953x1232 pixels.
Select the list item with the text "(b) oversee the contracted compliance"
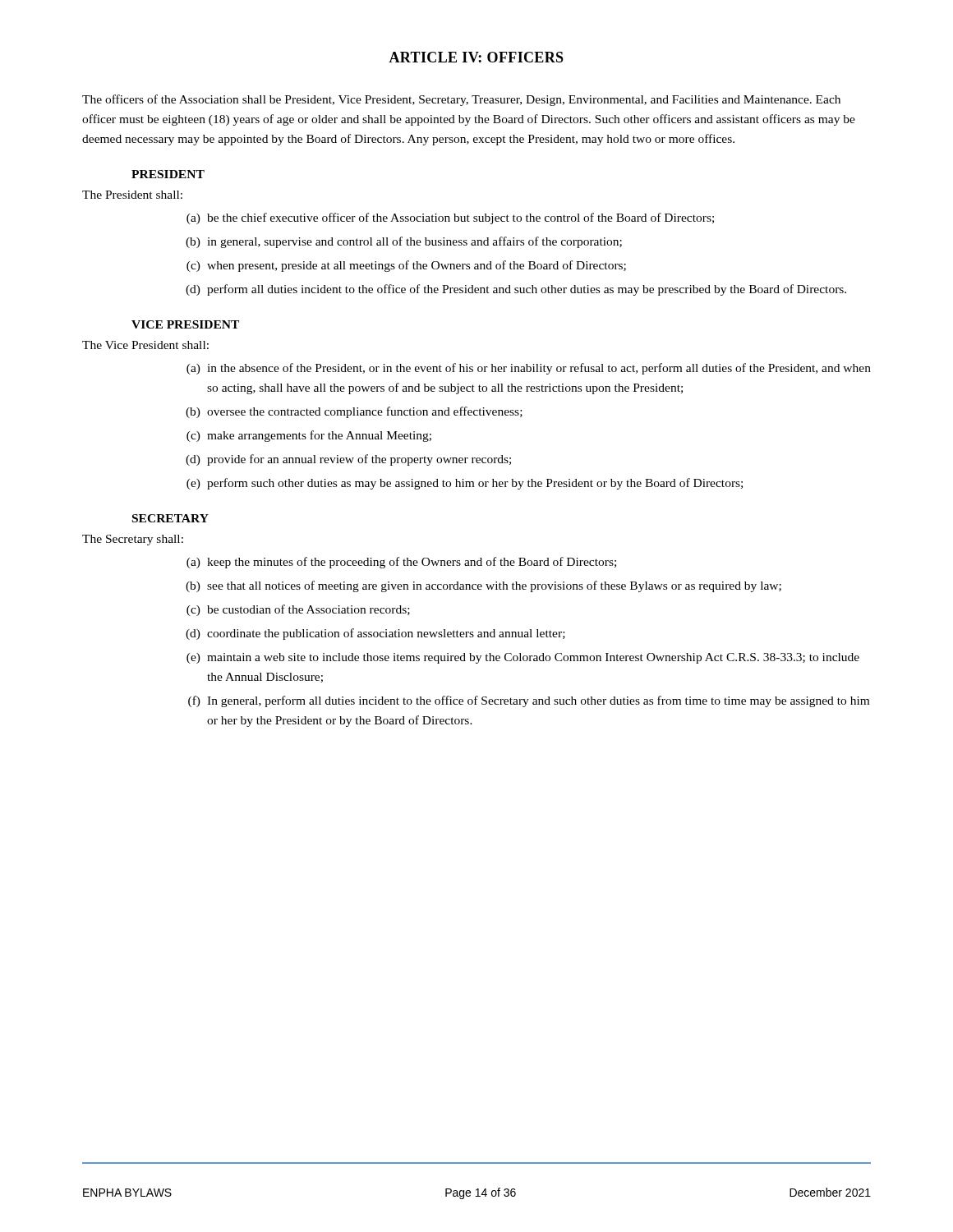[x=518, y=412]
